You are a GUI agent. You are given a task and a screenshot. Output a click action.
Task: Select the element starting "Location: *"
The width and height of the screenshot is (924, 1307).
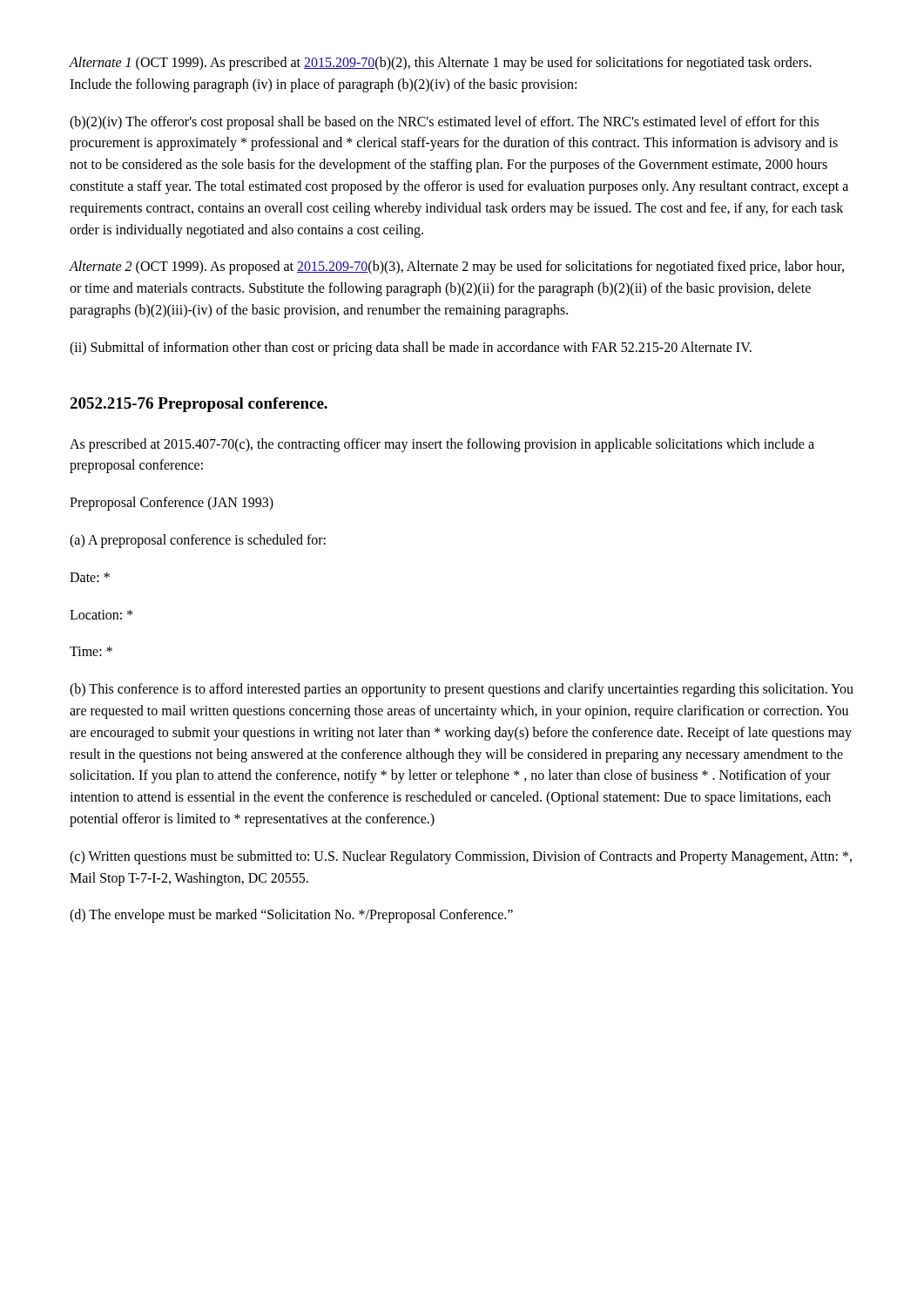(x=102, y=614)
